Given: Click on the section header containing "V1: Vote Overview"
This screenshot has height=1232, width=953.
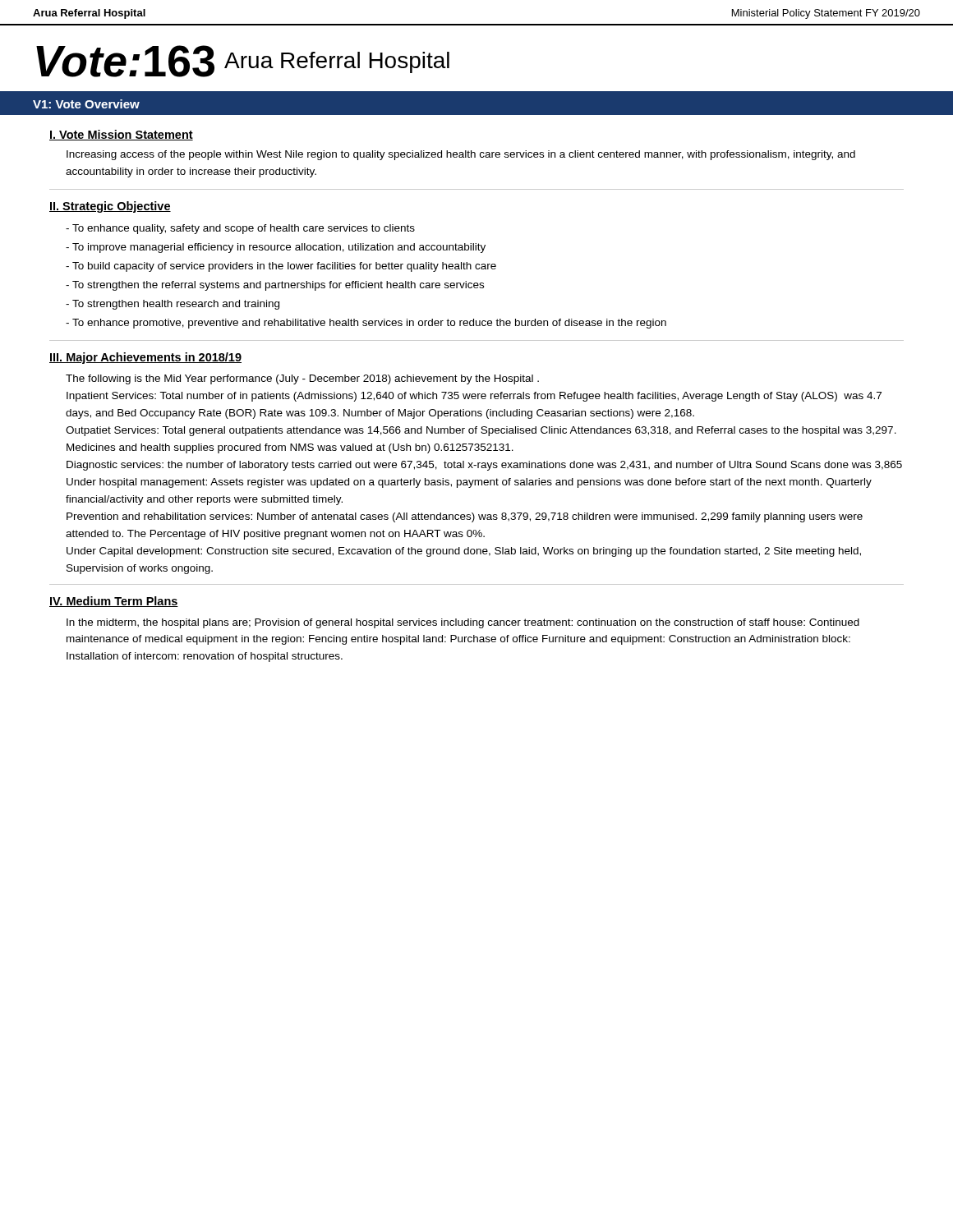Looking at the screenshot, I should (86, 104).
